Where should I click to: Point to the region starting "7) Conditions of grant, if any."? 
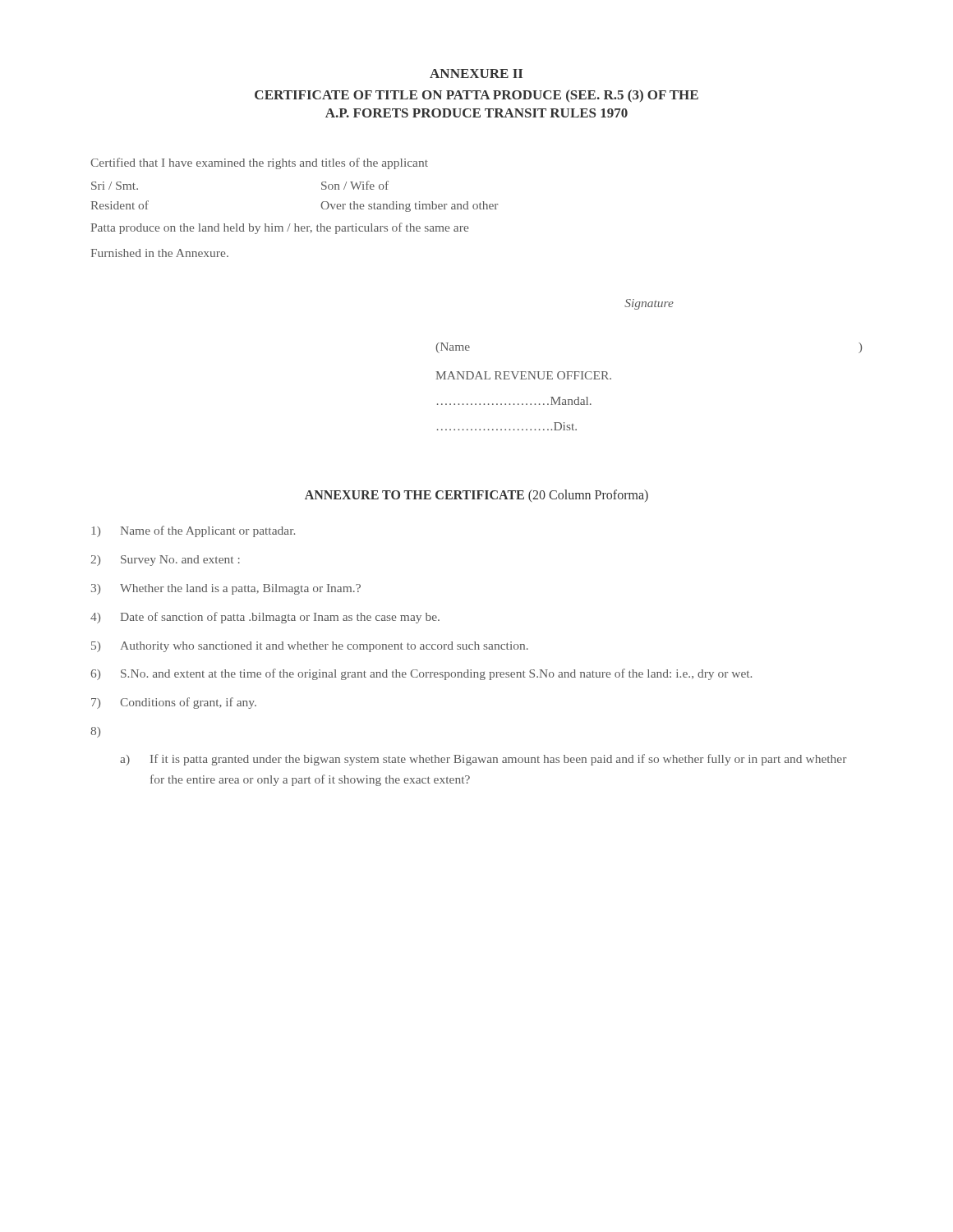[174, 703]
